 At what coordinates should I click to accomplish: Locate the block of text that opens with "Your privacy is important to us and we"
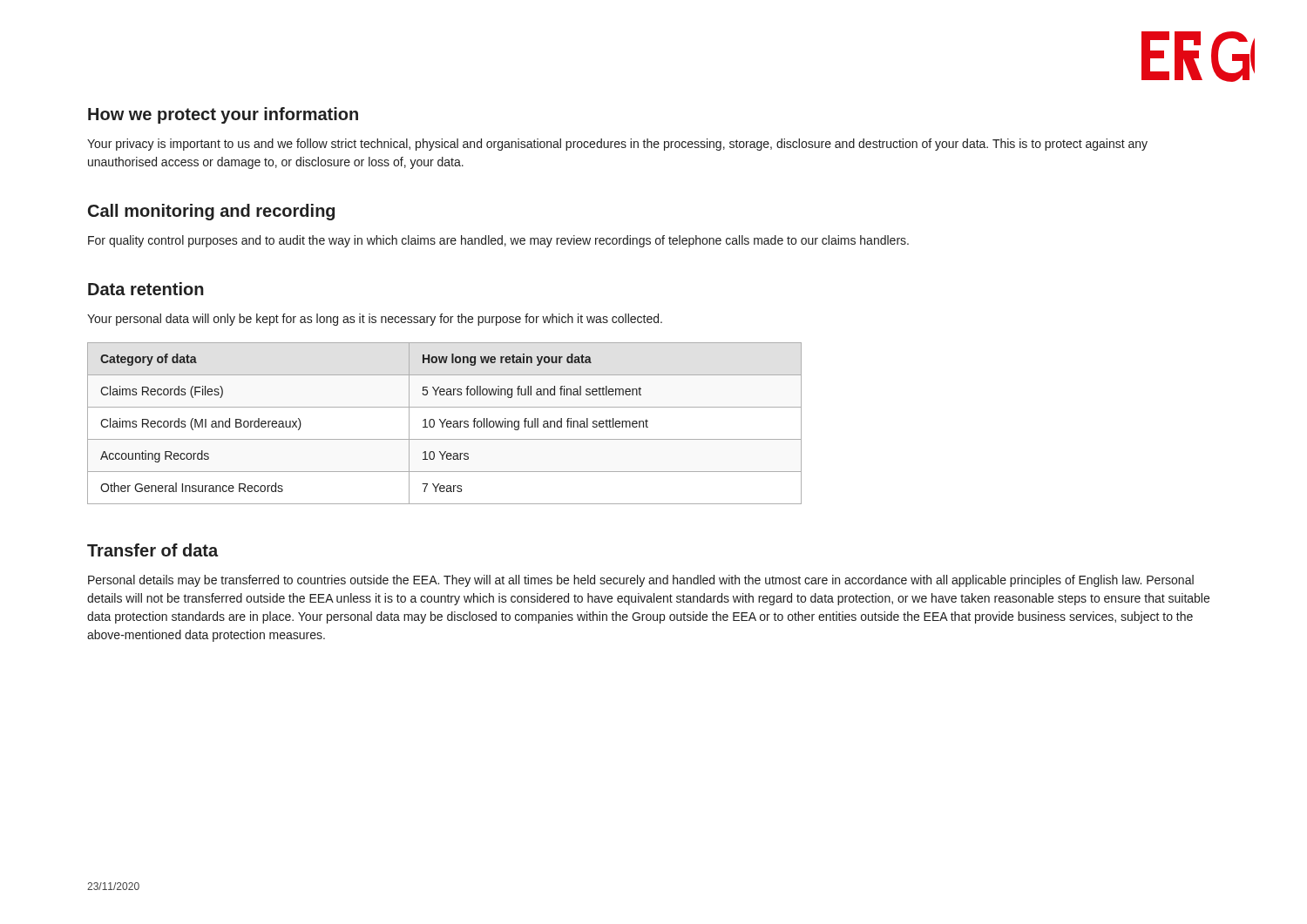tap(617, 153)
